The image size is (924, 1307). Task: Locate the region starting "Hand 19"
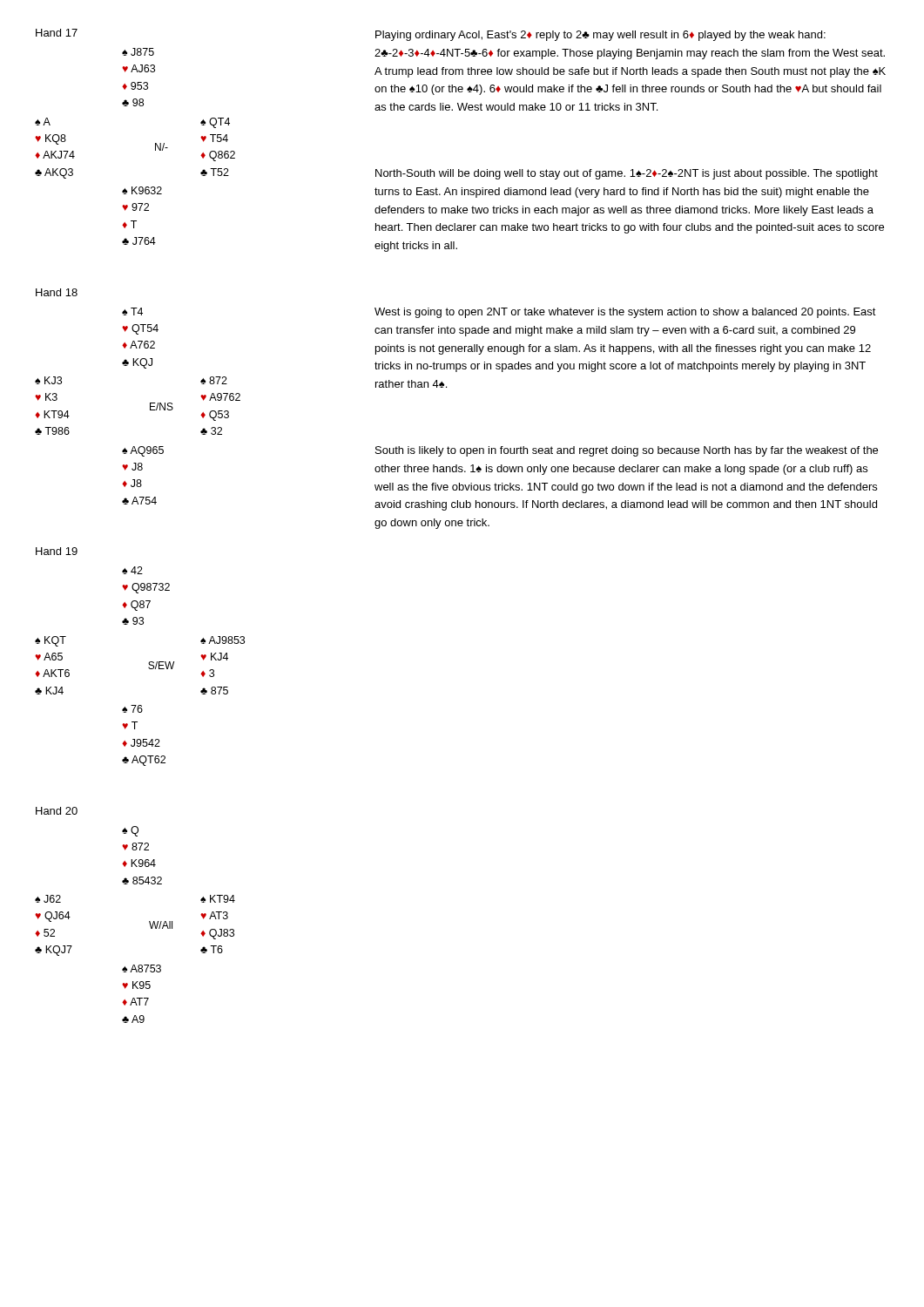click(56, 551)
